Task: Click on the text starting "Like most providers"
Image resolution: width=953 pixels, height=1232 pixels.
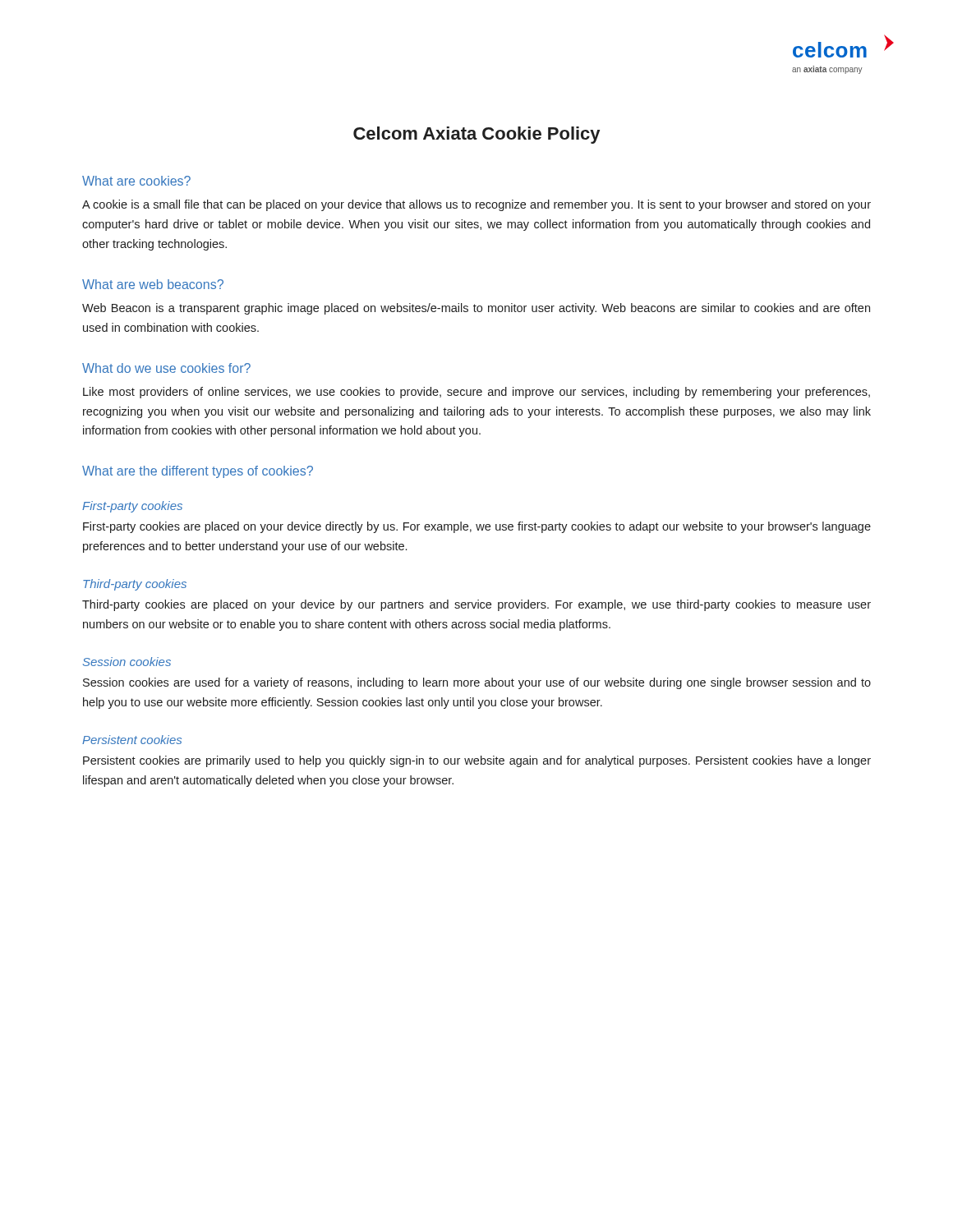Action: 476,411
